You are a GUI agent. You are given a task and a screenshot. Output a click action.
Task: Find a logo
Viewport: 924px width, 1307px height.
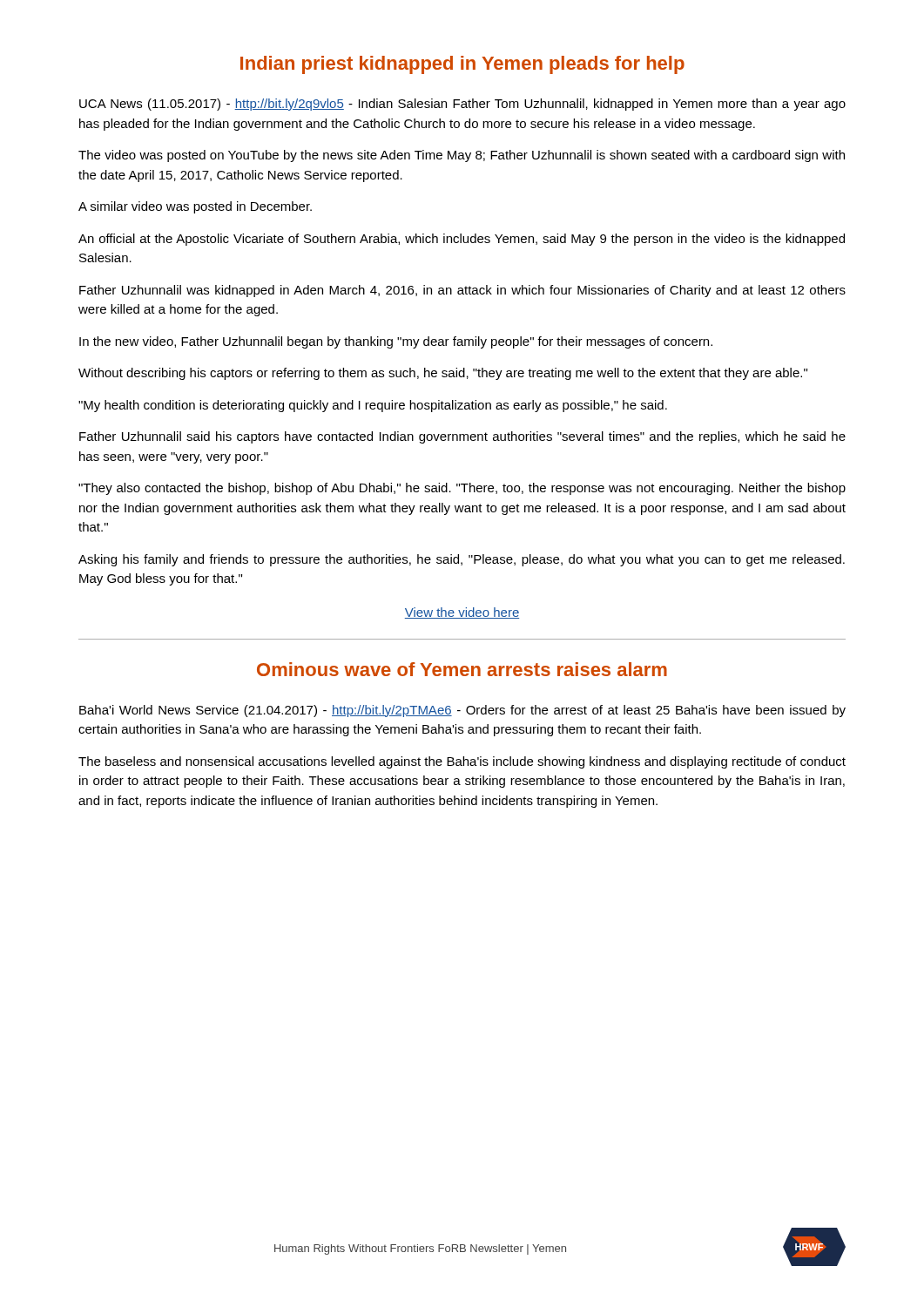(814, 1248)
